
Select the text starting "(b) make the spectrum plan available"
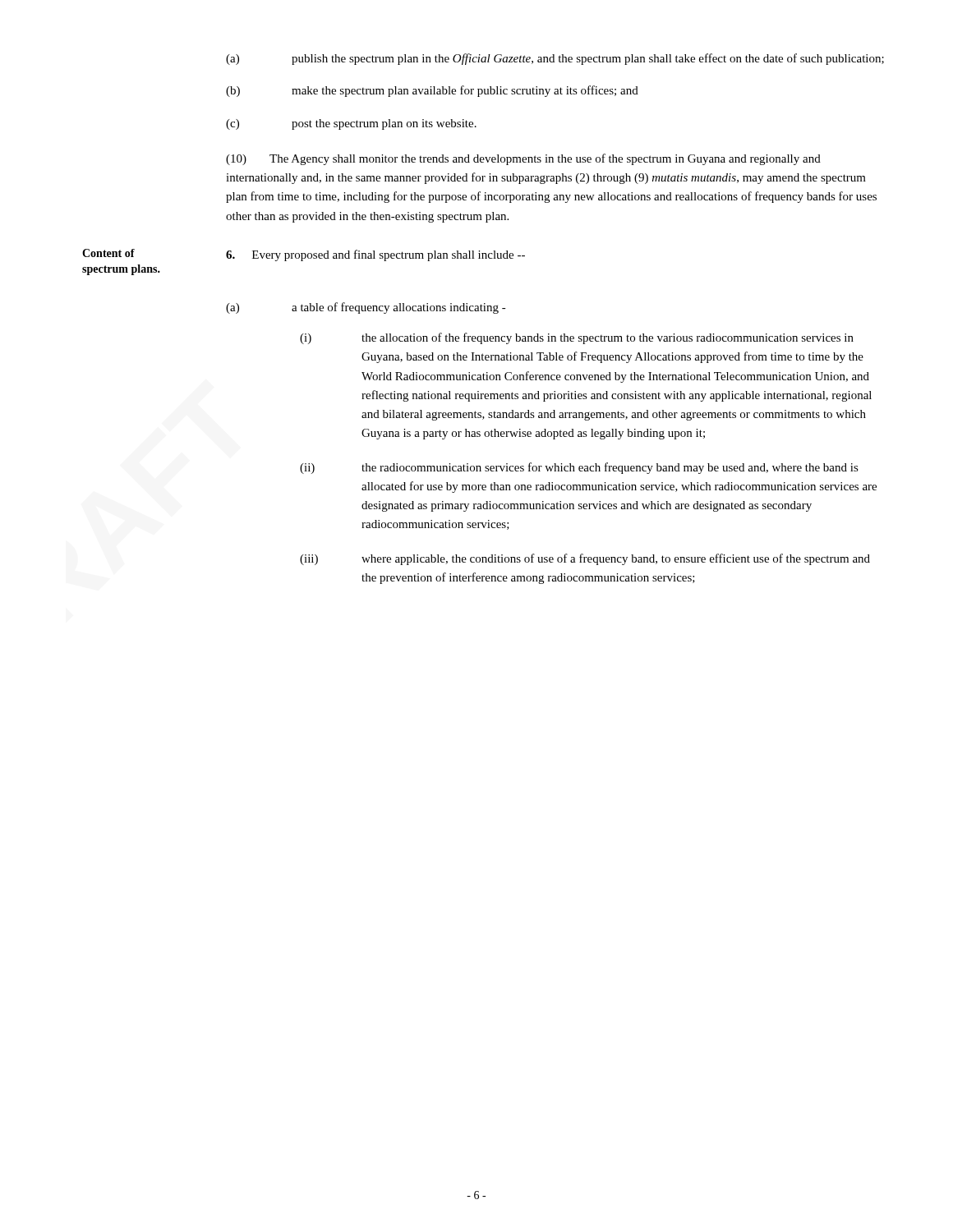[557, 91]
